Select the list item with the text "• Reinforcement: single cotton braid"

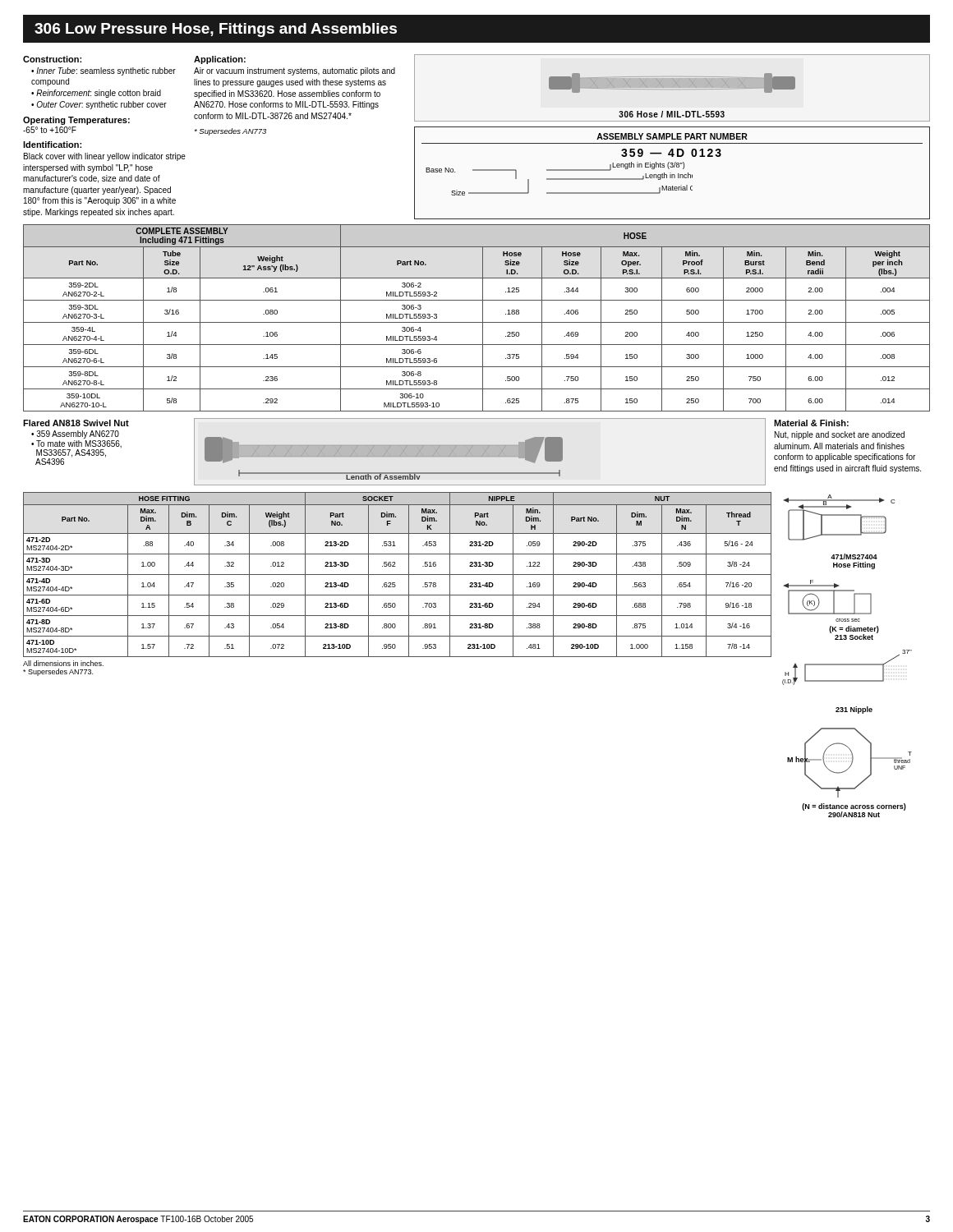click(x=96, y=93)
